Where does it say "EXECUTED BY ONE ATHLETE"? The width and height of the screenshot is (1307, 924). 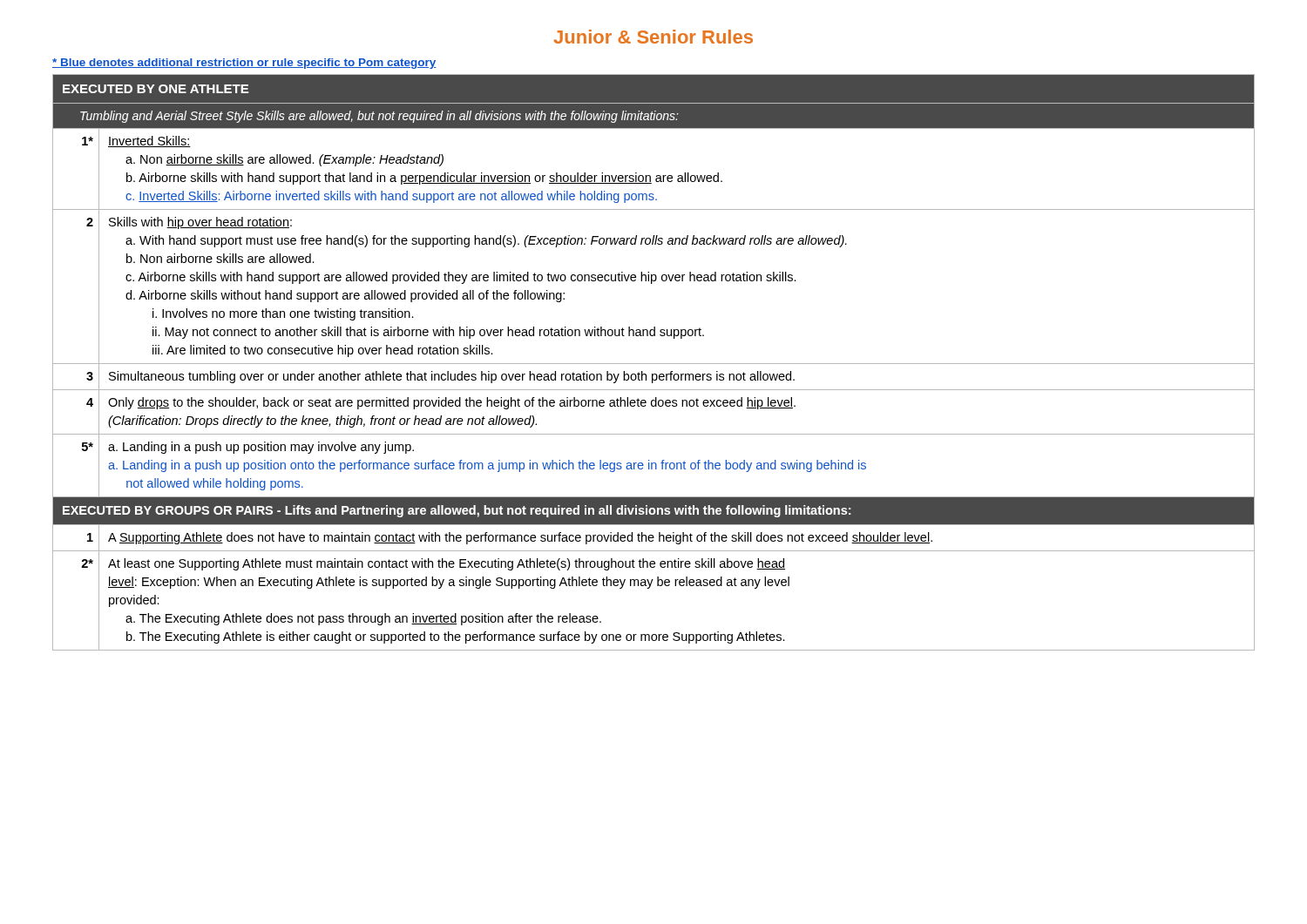pyautogui.click(x=155, y=88)
